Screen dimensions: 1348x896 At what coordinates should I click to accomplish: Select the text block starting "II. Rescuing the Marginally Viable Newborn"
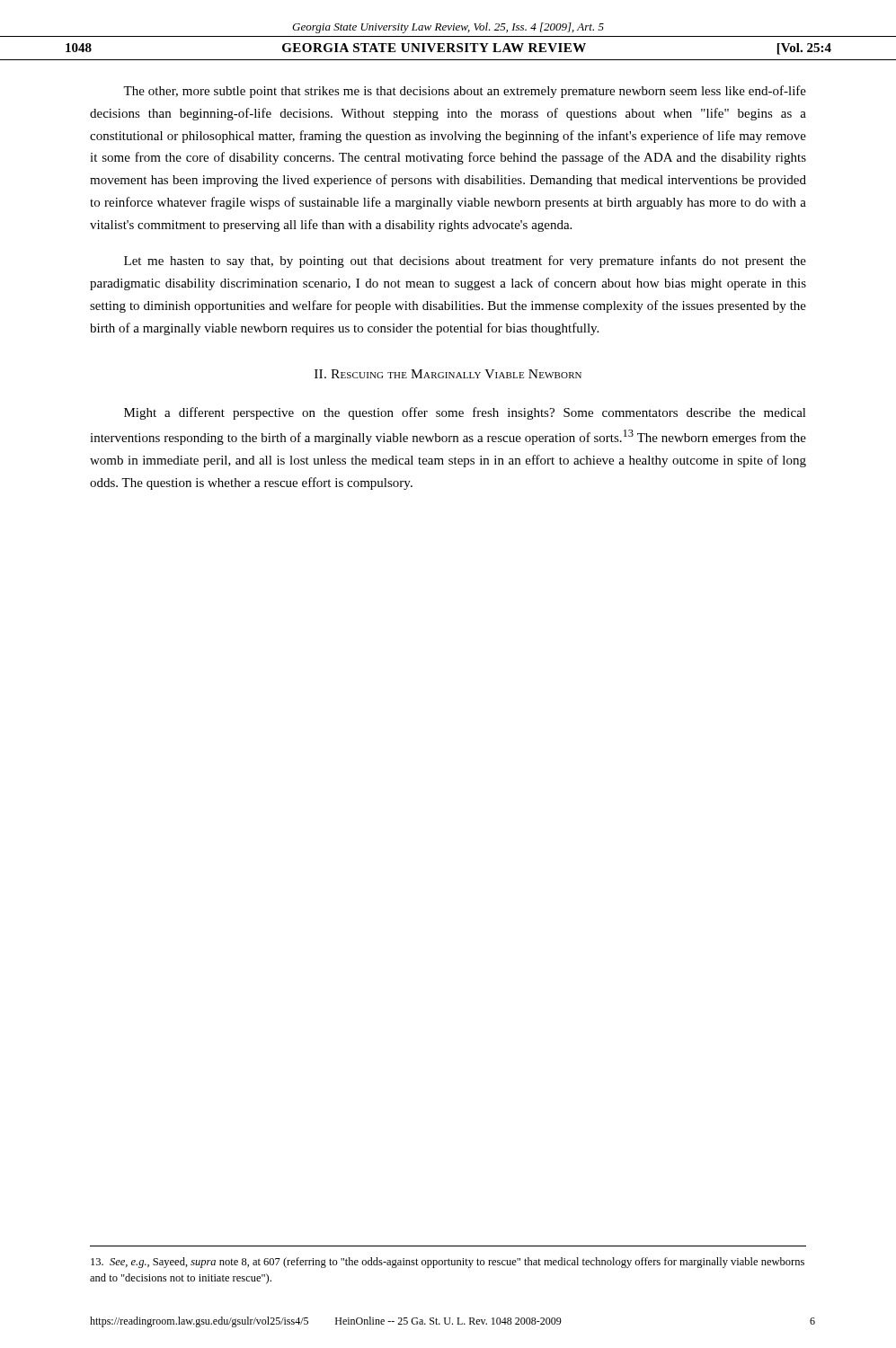pos(448,374)
